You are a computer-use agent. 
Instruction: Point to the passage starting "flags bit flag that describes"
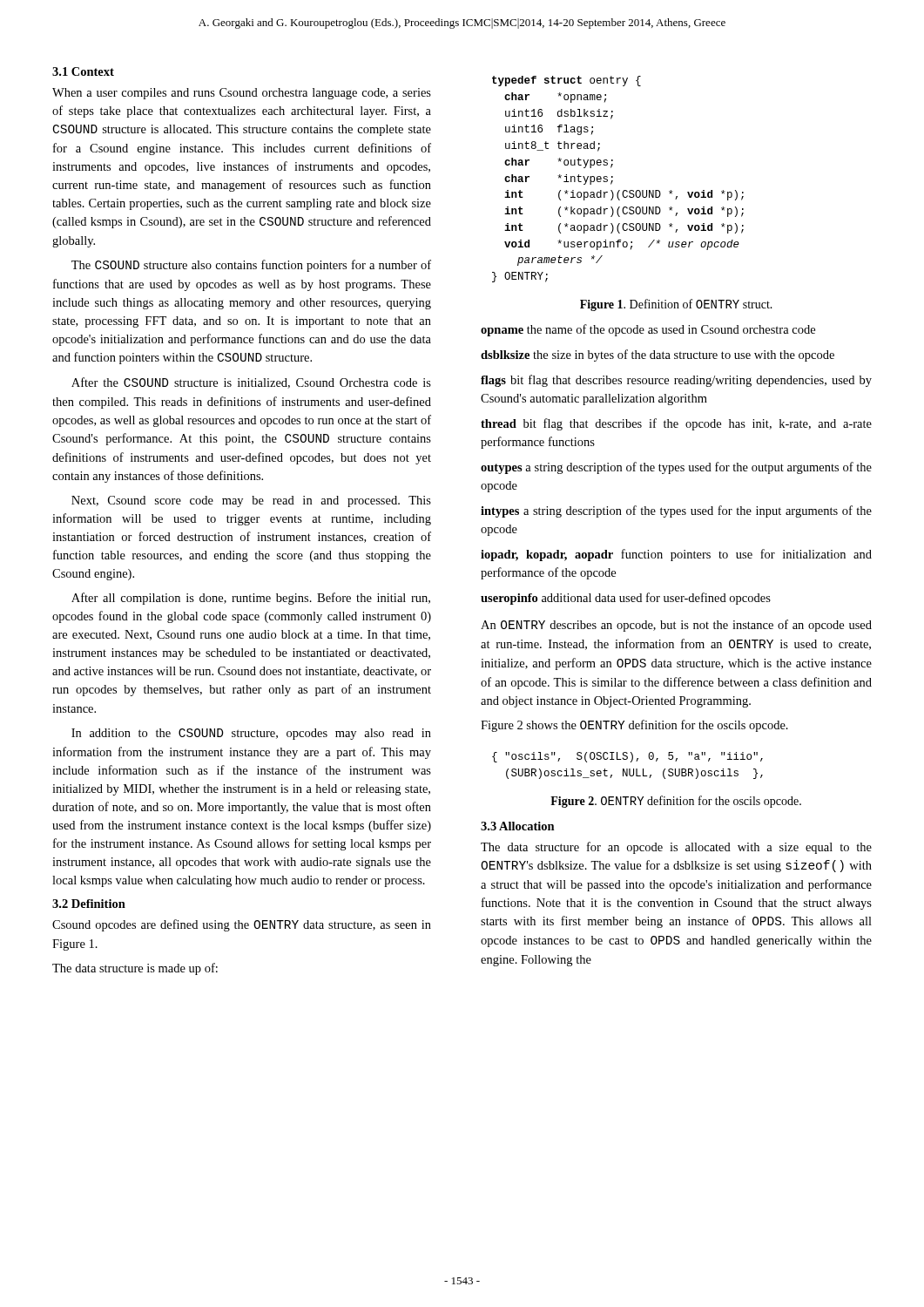coord(676,389)
